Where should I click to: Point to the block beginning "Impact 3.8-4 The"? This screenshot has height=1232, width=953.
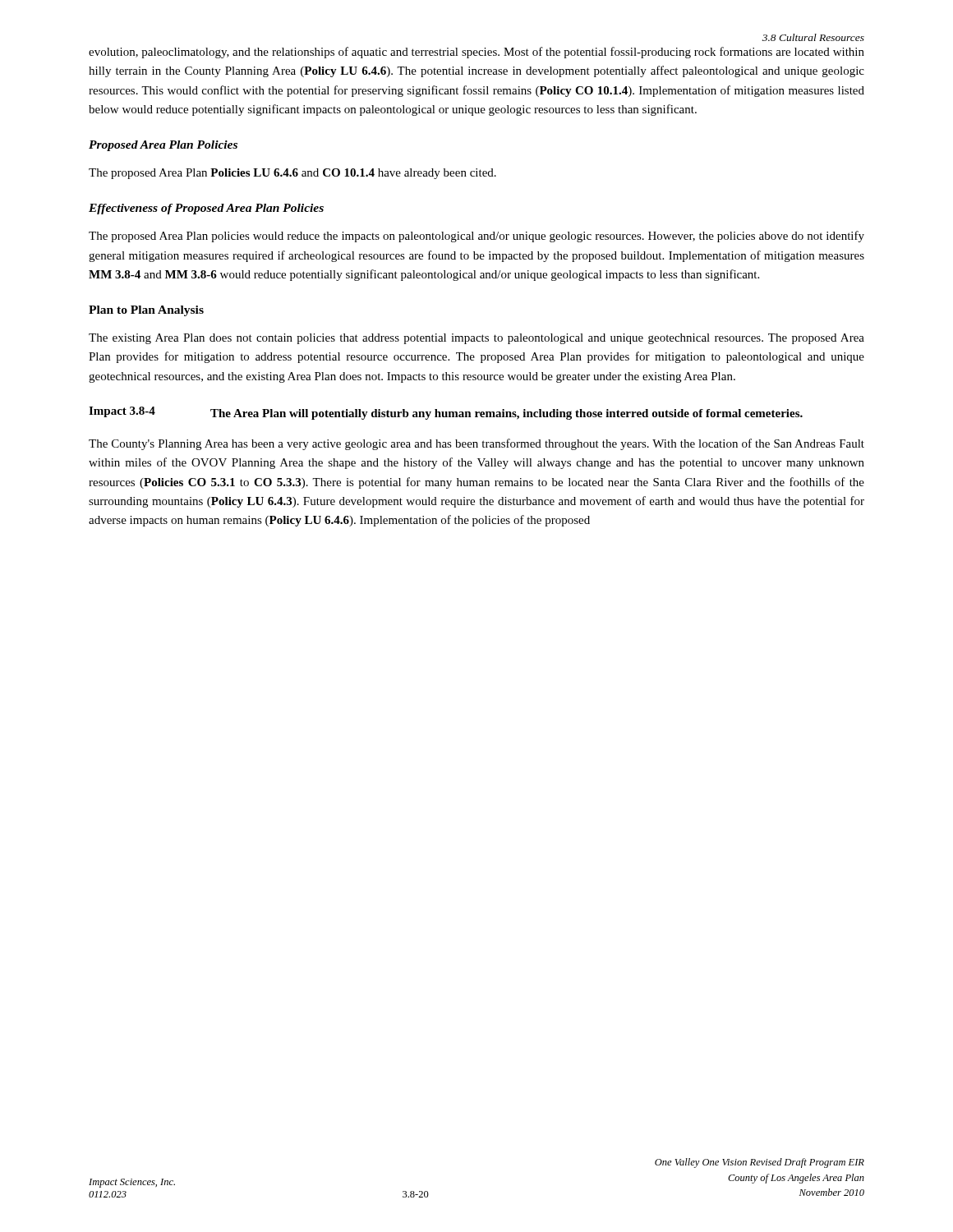coord(446,413)
